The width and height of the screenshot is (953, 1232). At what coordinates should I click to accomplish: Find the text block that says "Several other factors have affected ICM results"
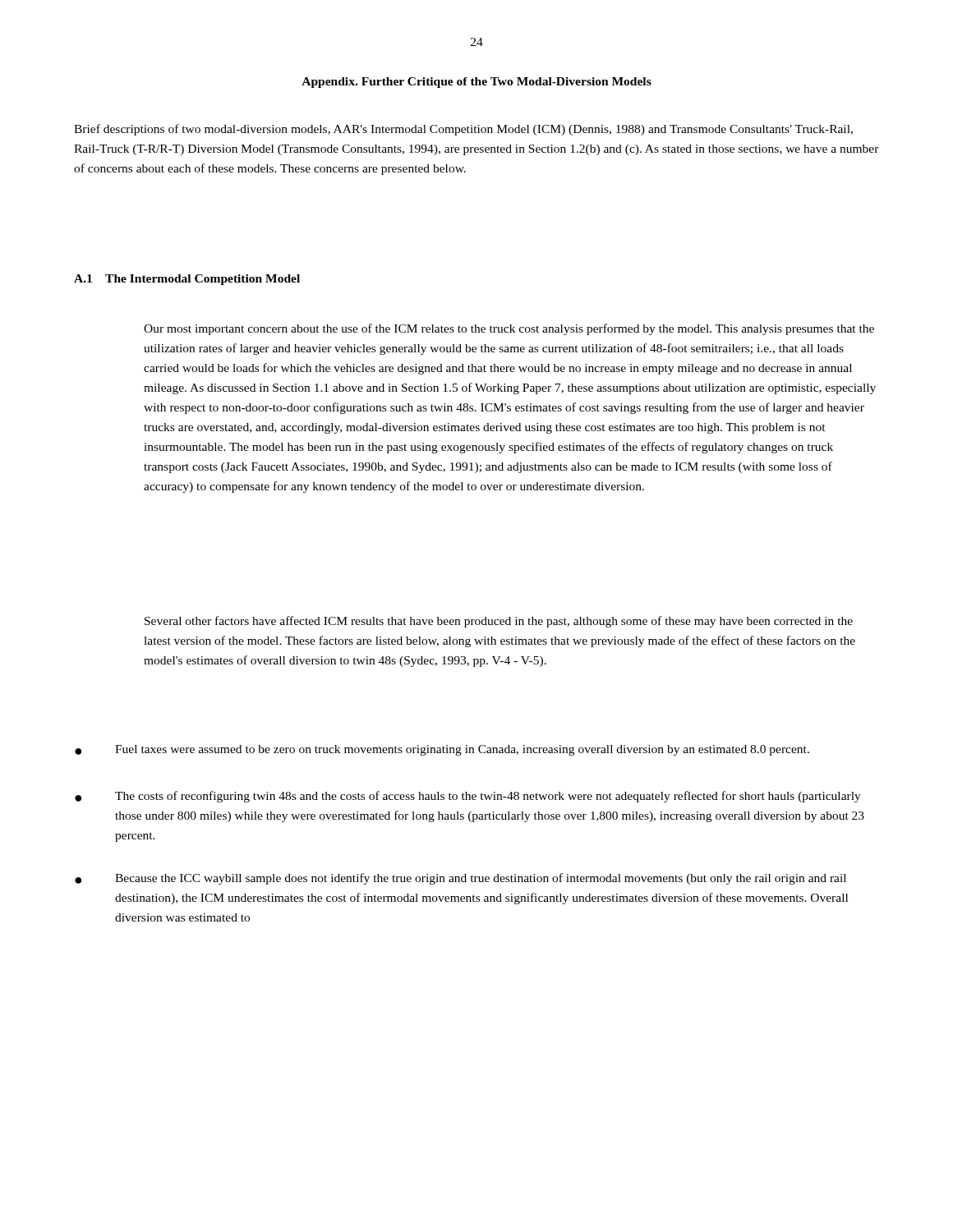click(500, 640)
